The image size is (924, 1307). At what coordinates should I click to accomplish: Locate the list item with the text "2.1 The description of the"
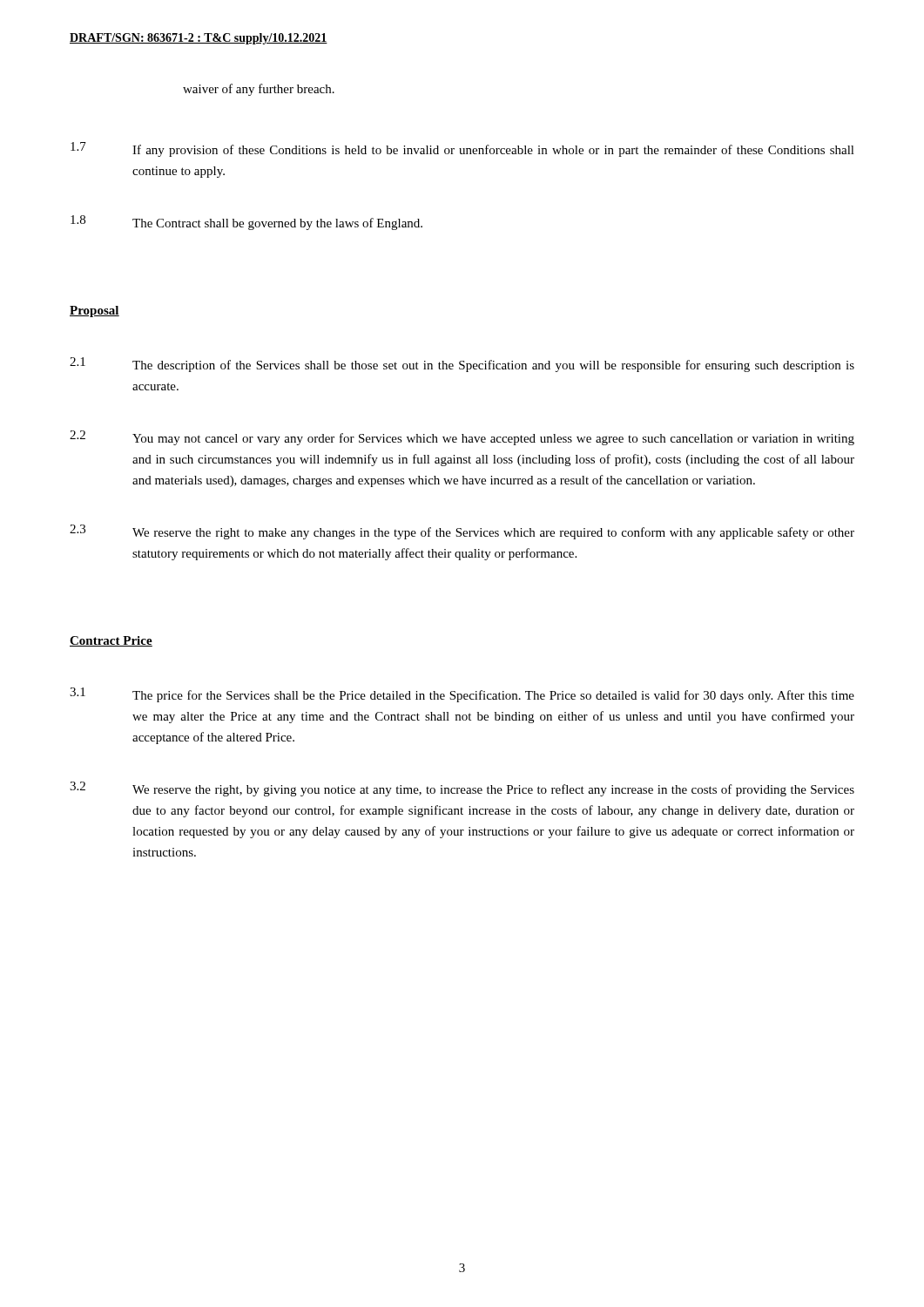point(462,376)
